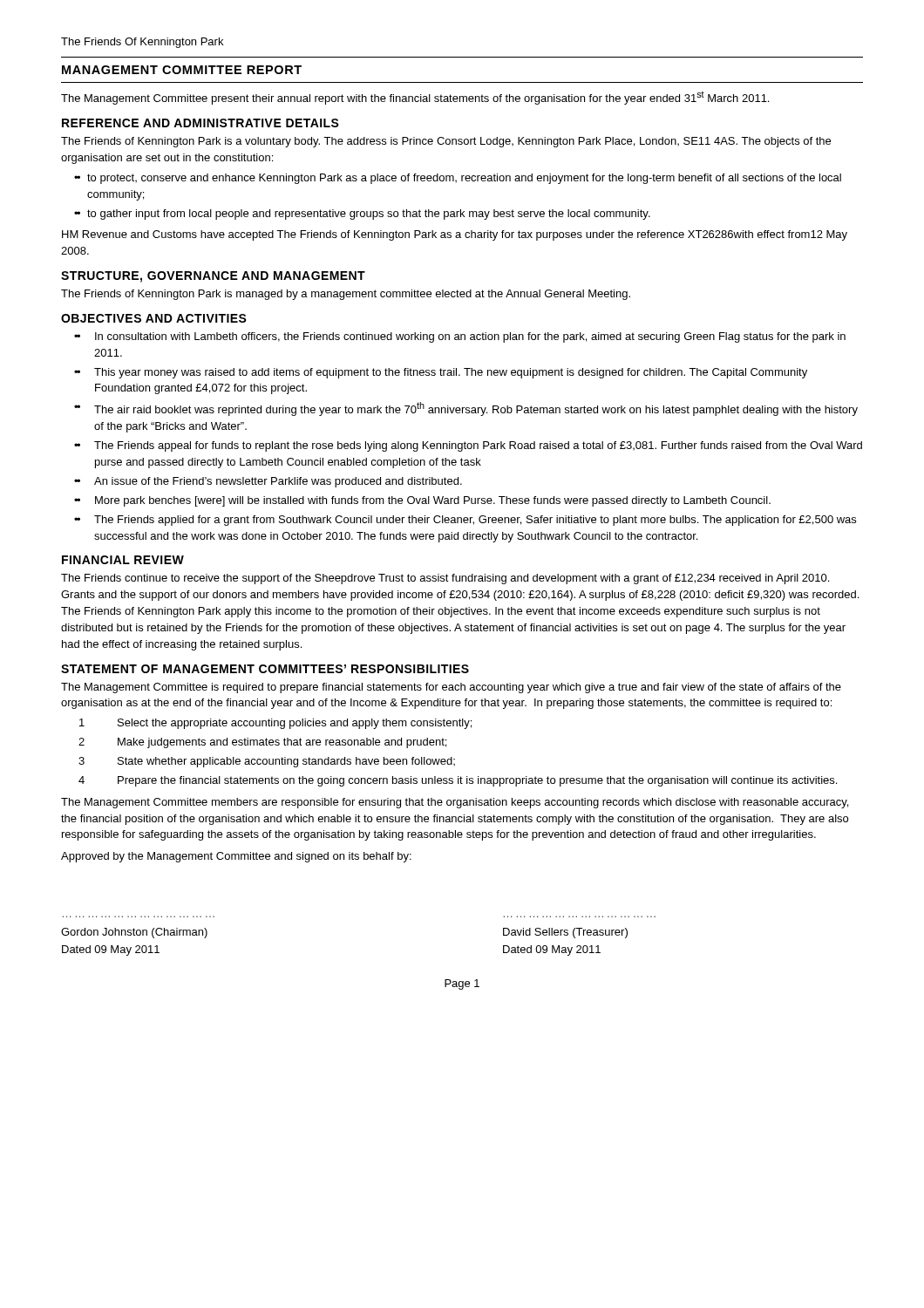Click the passage that begins "Gordon Johnston (Chairman)Dated"
Viewport: 924px width, 1308px height.
point(134,940)
